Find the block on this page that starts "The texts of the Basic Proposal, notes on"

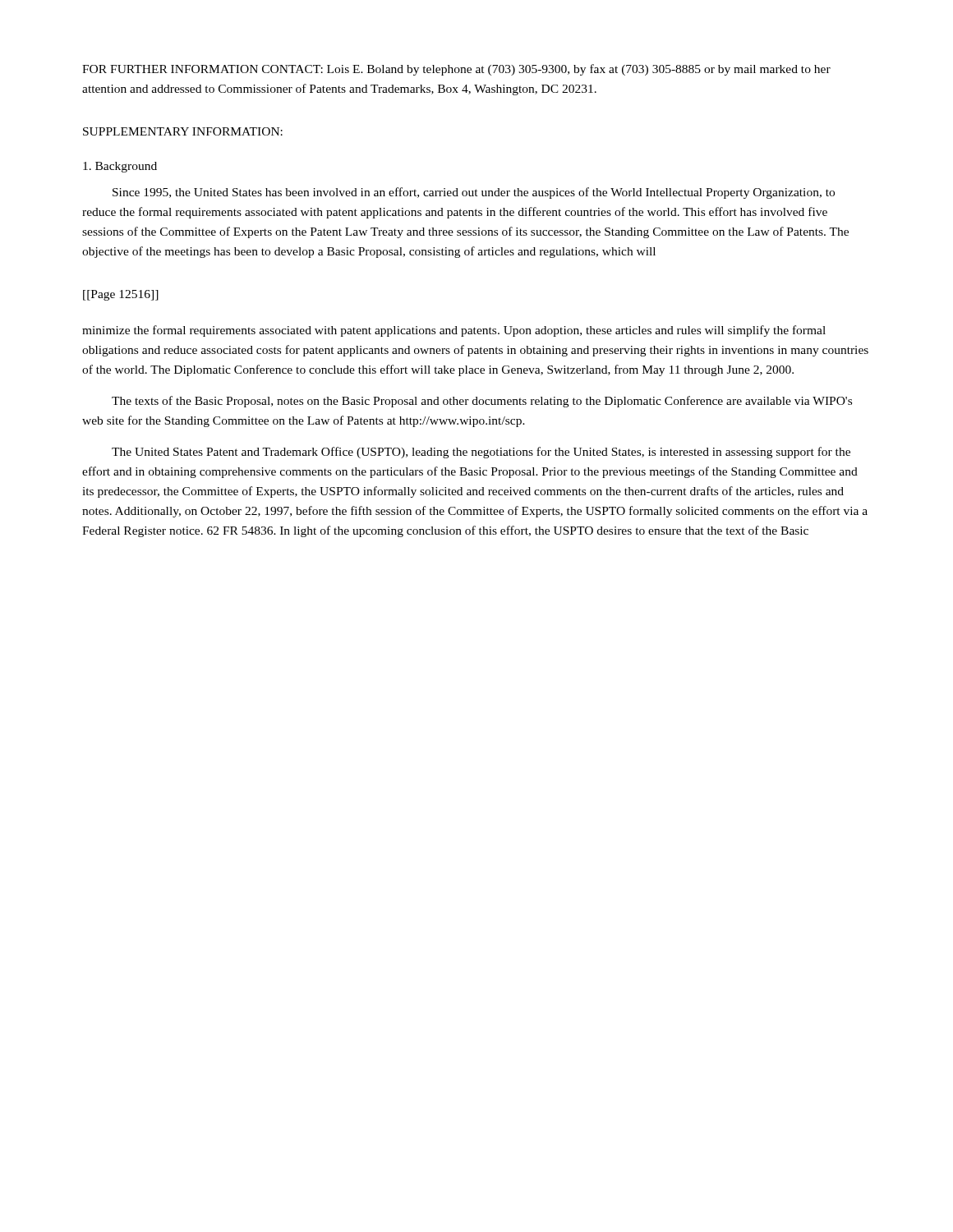coord(467,410)
